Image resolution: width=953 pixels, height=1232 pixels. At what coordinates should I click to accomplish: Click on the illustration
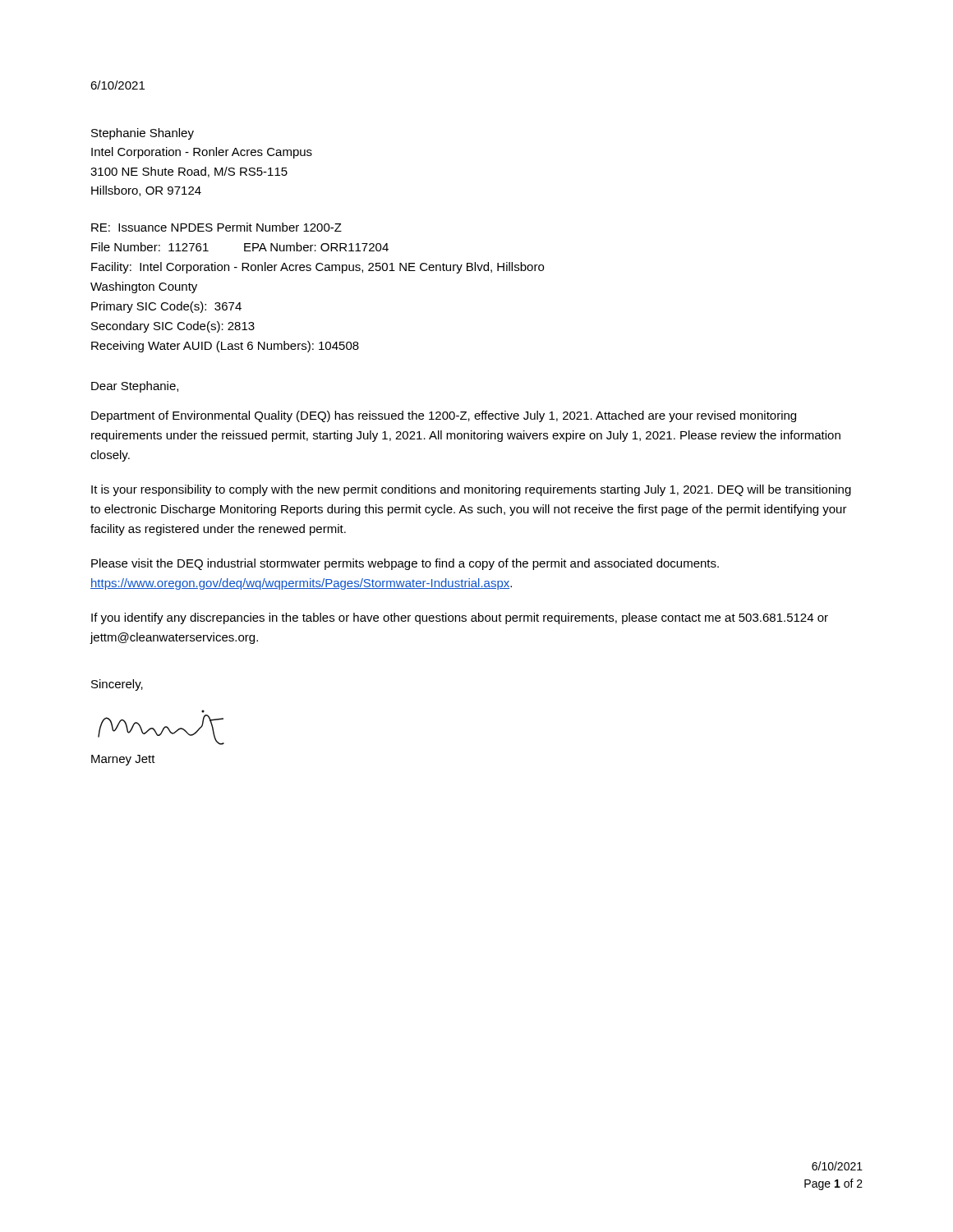tap(476, 723)
